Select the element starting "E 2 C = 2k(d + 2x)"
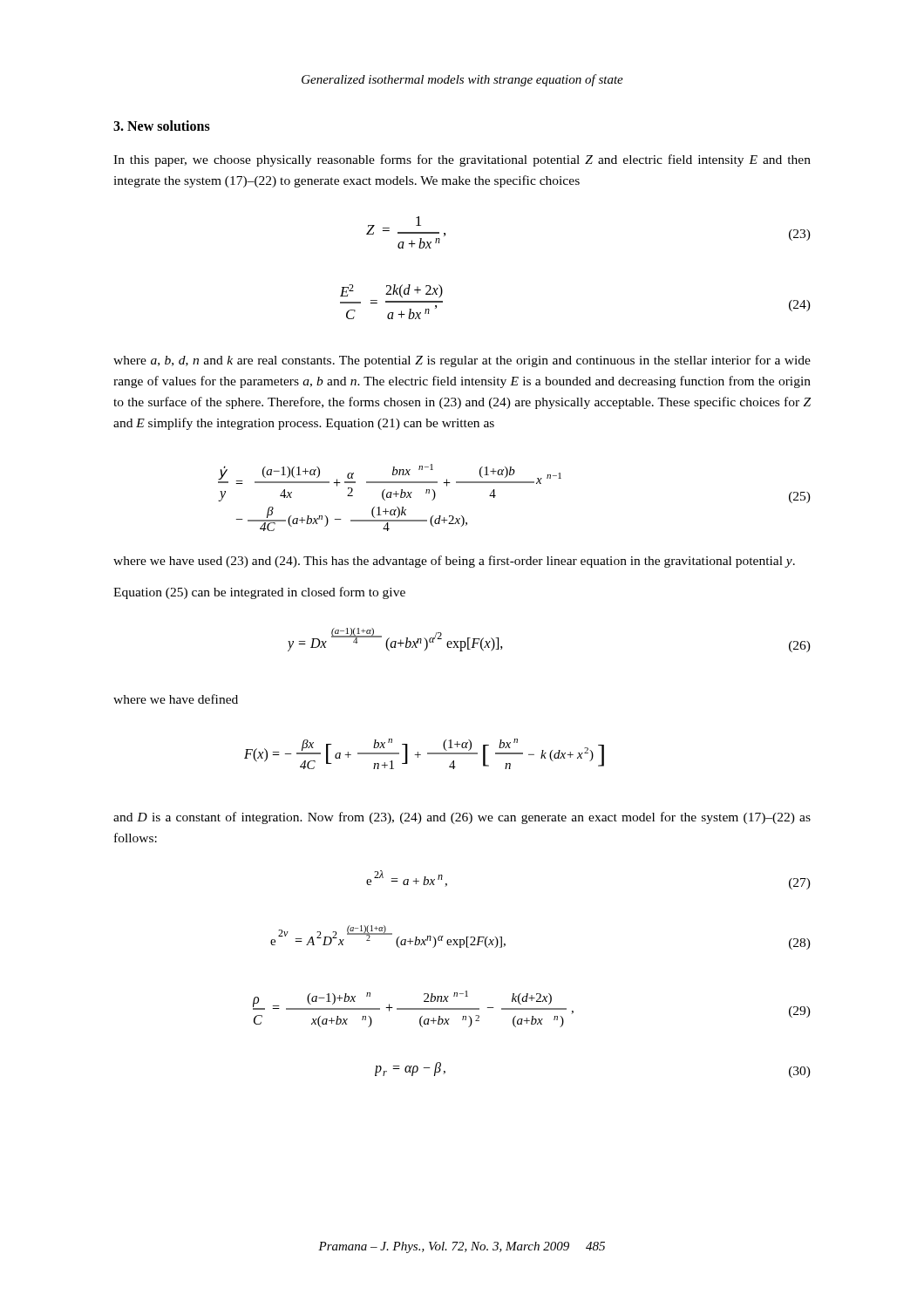Viewport: 924px width, 1308px height. (391, 291)
